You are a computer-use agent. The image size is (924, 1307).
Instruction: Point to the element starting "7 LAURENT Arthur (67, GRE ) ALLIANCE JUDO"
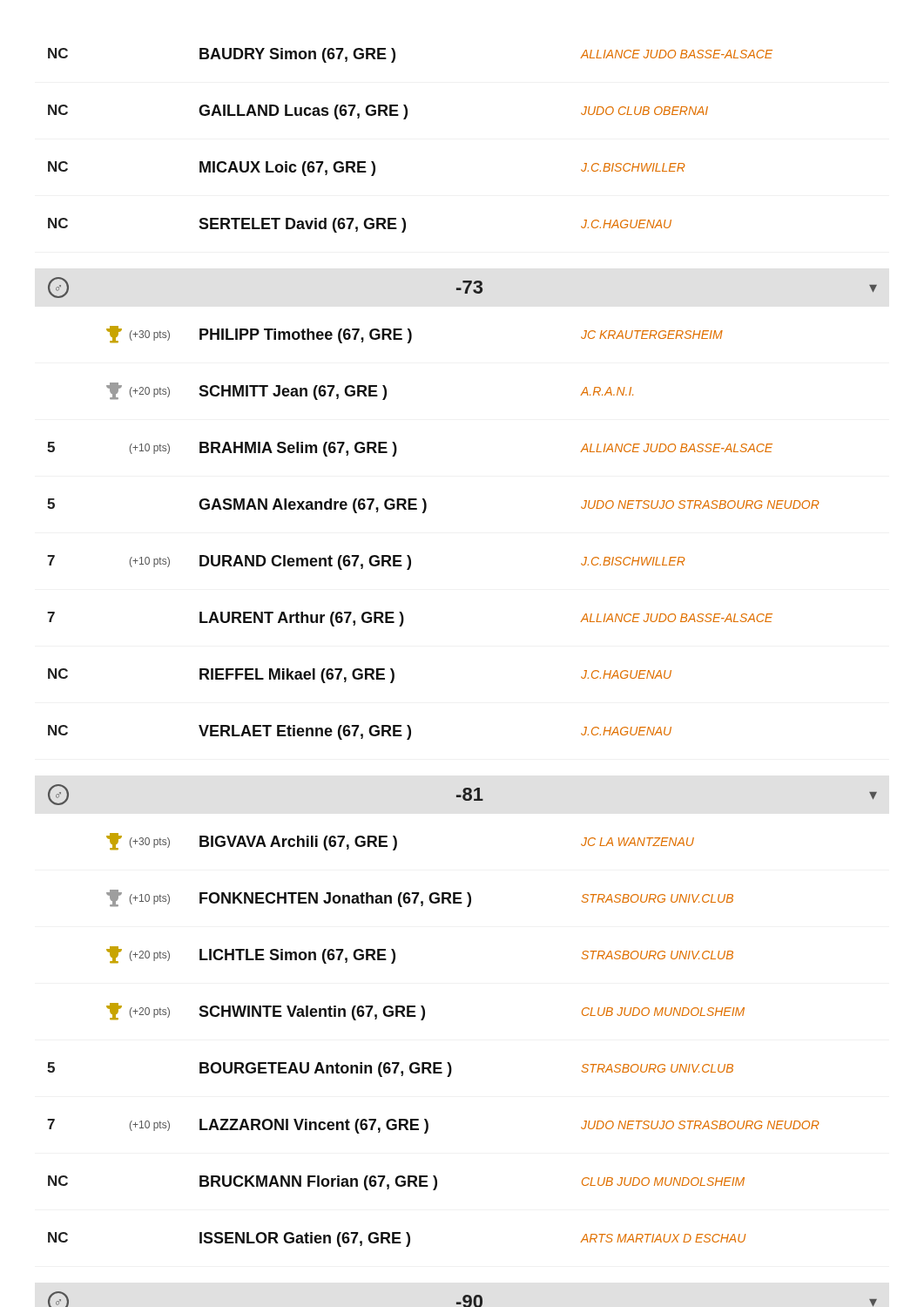51,619
